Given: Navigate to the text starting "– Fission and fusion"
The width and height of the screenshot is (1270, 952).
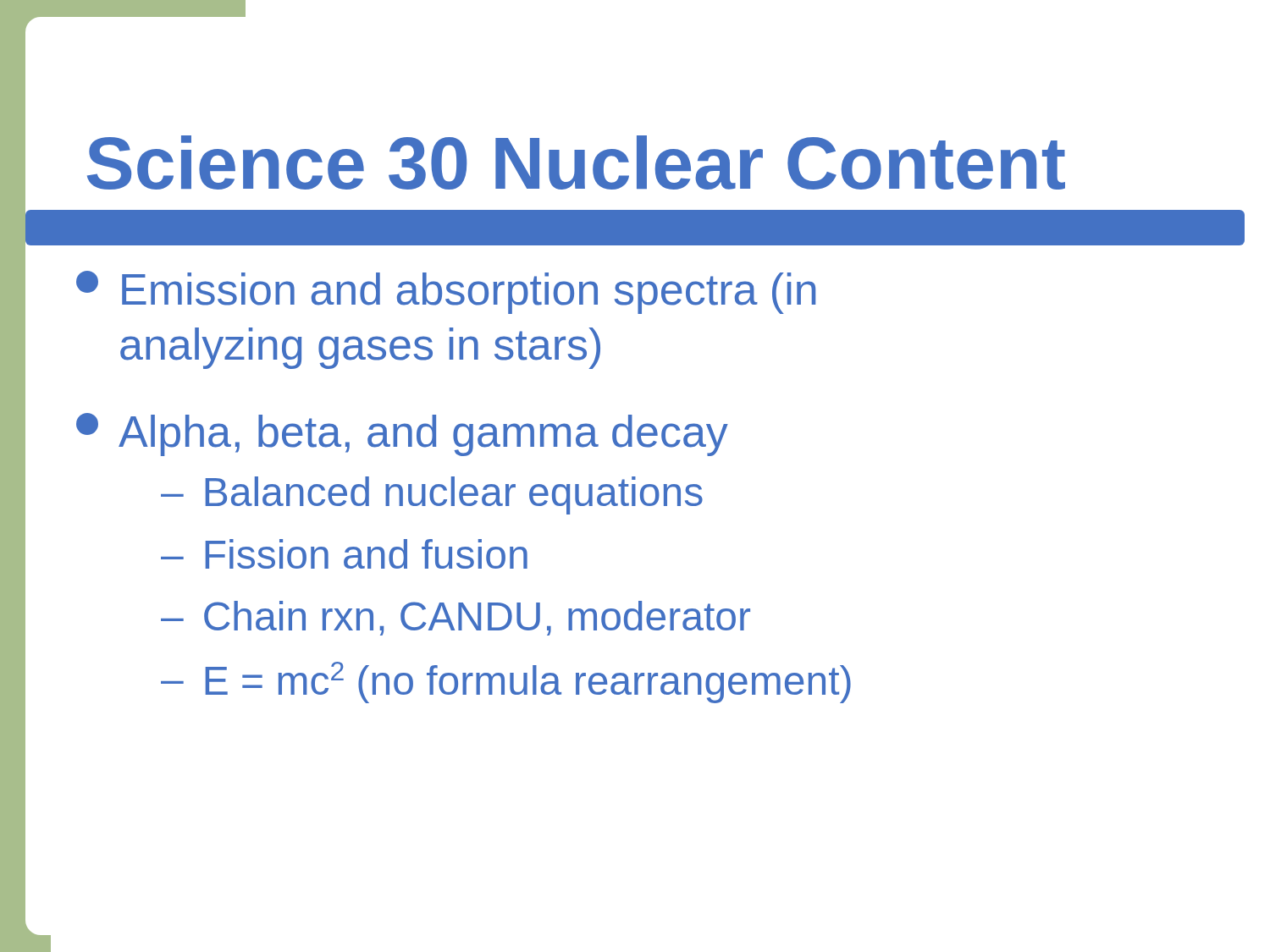Looking at the screenshot, I should click(345, 555).
